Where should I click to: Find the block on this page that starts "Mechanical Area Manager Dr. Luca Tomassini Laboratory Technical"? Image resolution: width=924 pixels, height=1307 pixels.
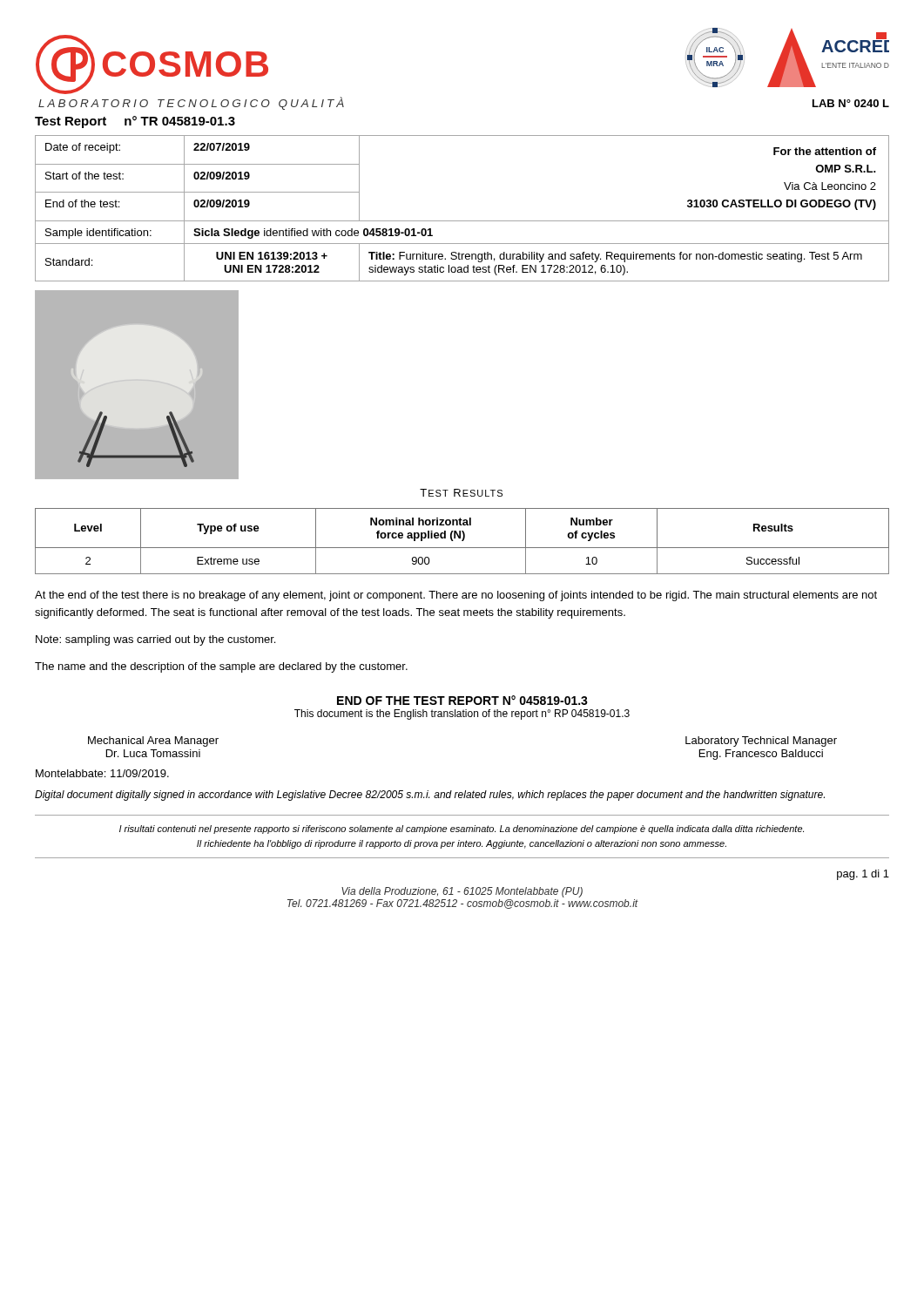point(150,741)
